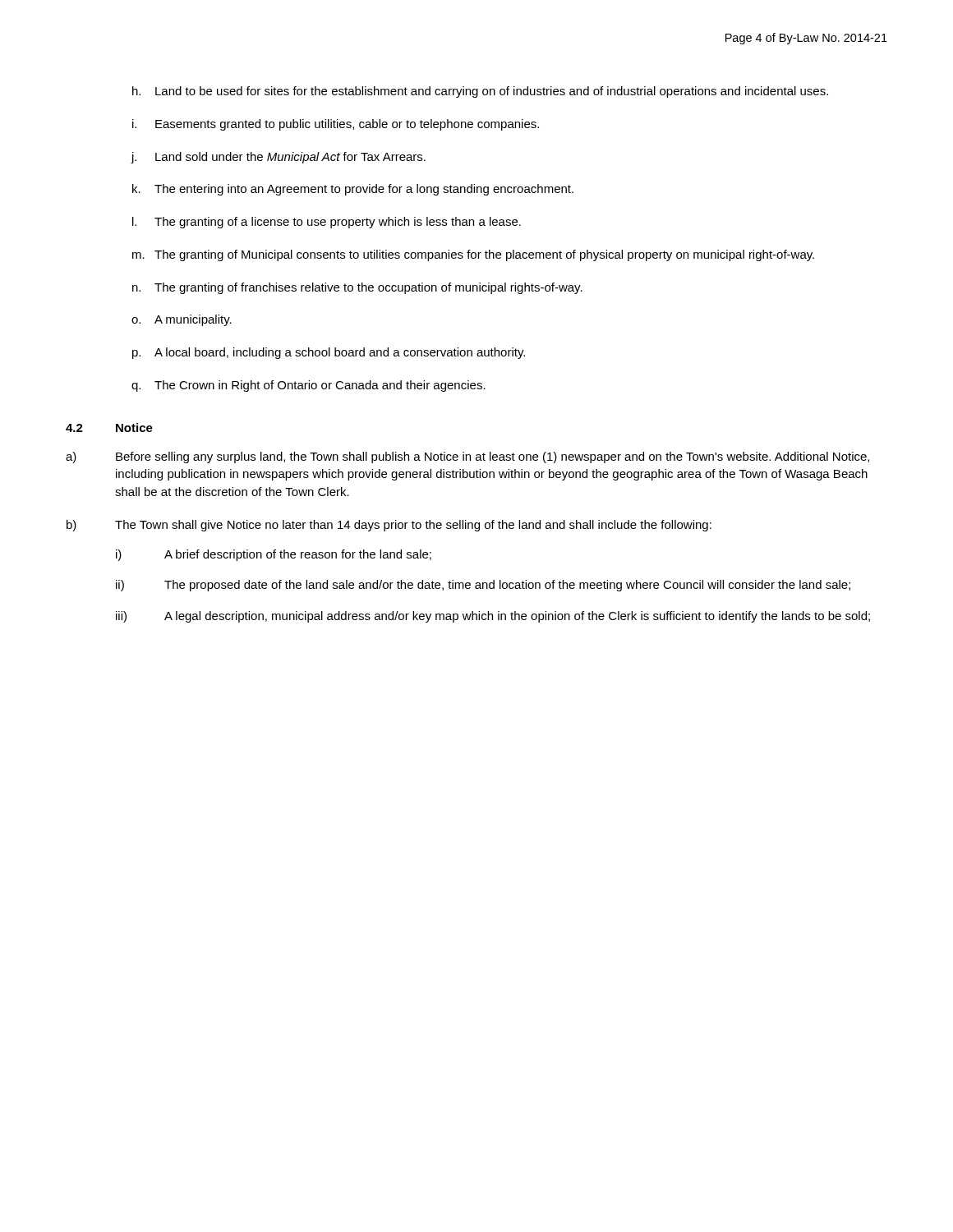Point to the block beginning "n. The granting of franchises relative to"
953x1232 pixels.
coord(509,287)
